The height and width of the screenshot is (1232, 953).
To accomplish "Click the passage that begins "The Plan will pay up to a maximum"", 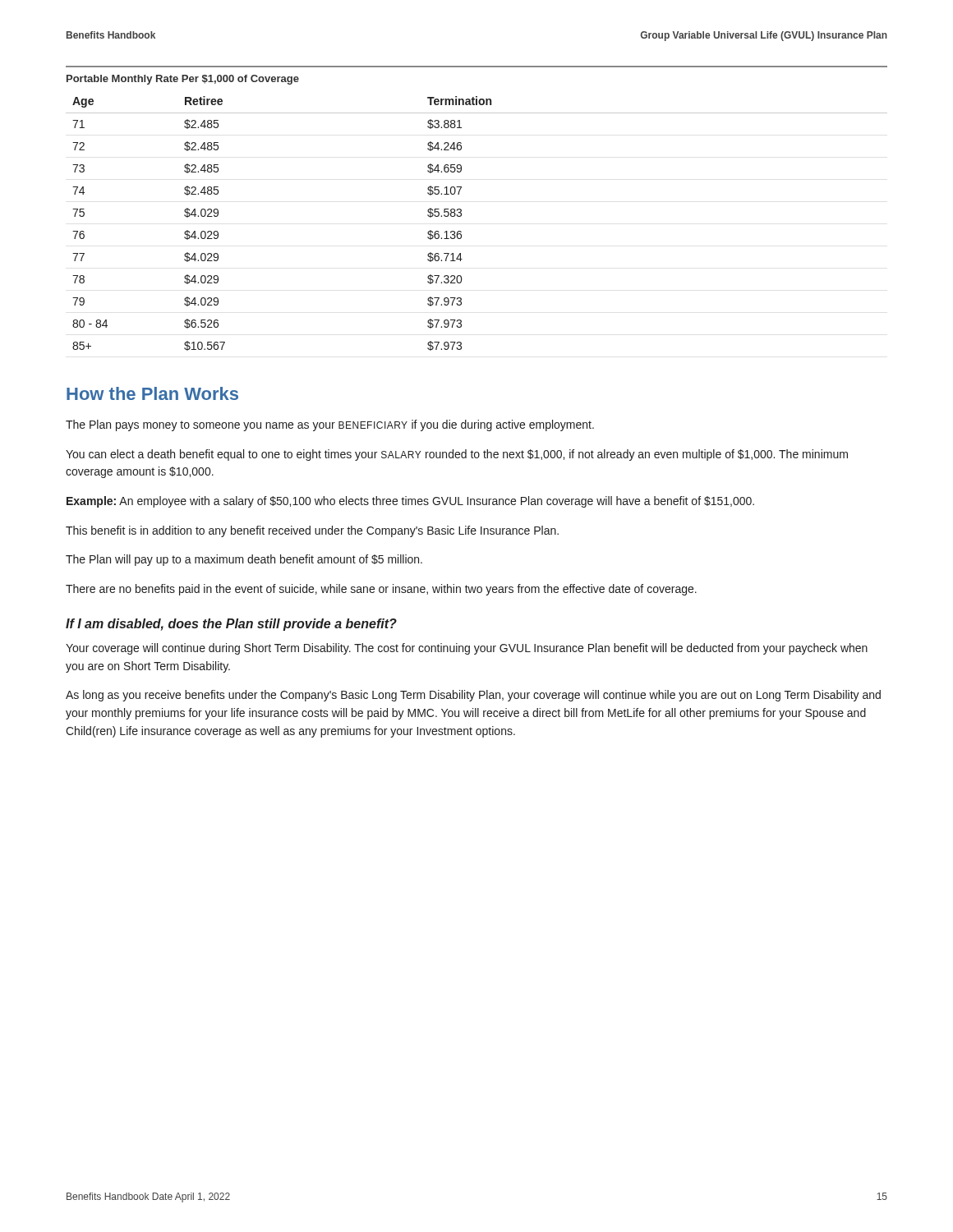I will coord(244,560).
